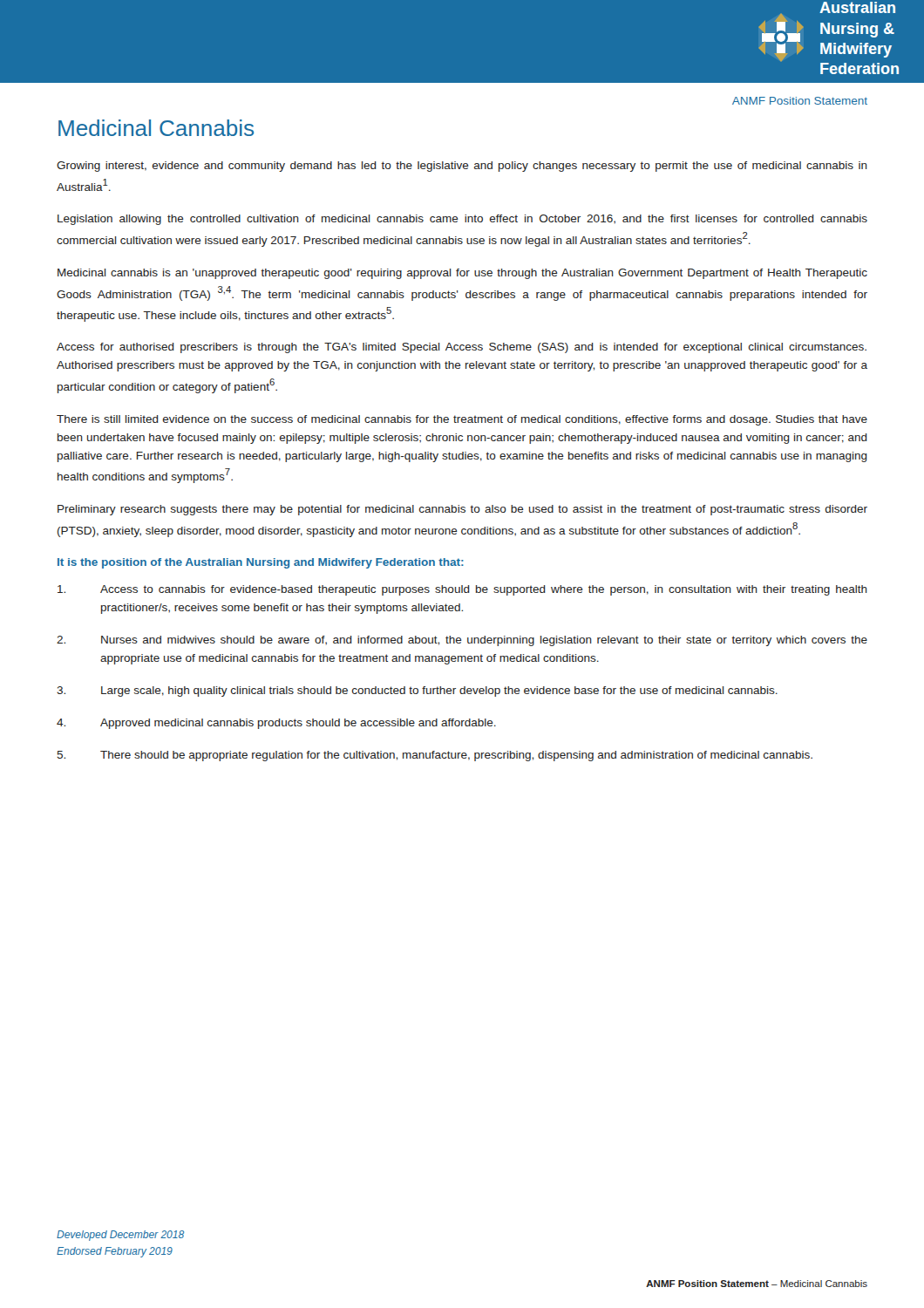924x1308 pixels.
Task: Select the text block with the text "There is still limited evidence on"
Action: coord(462,448)
